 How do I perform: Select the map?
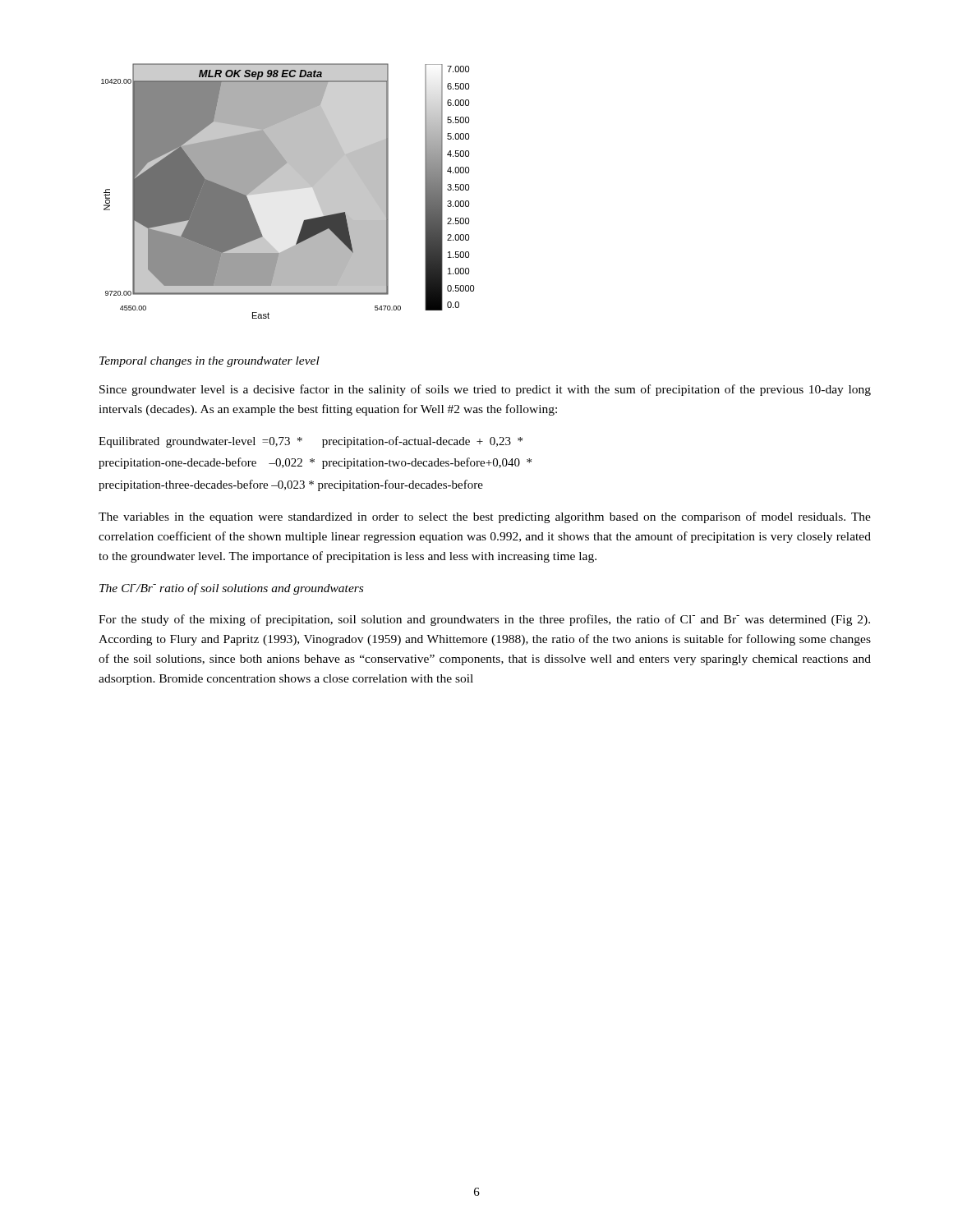tap(485, 191)
